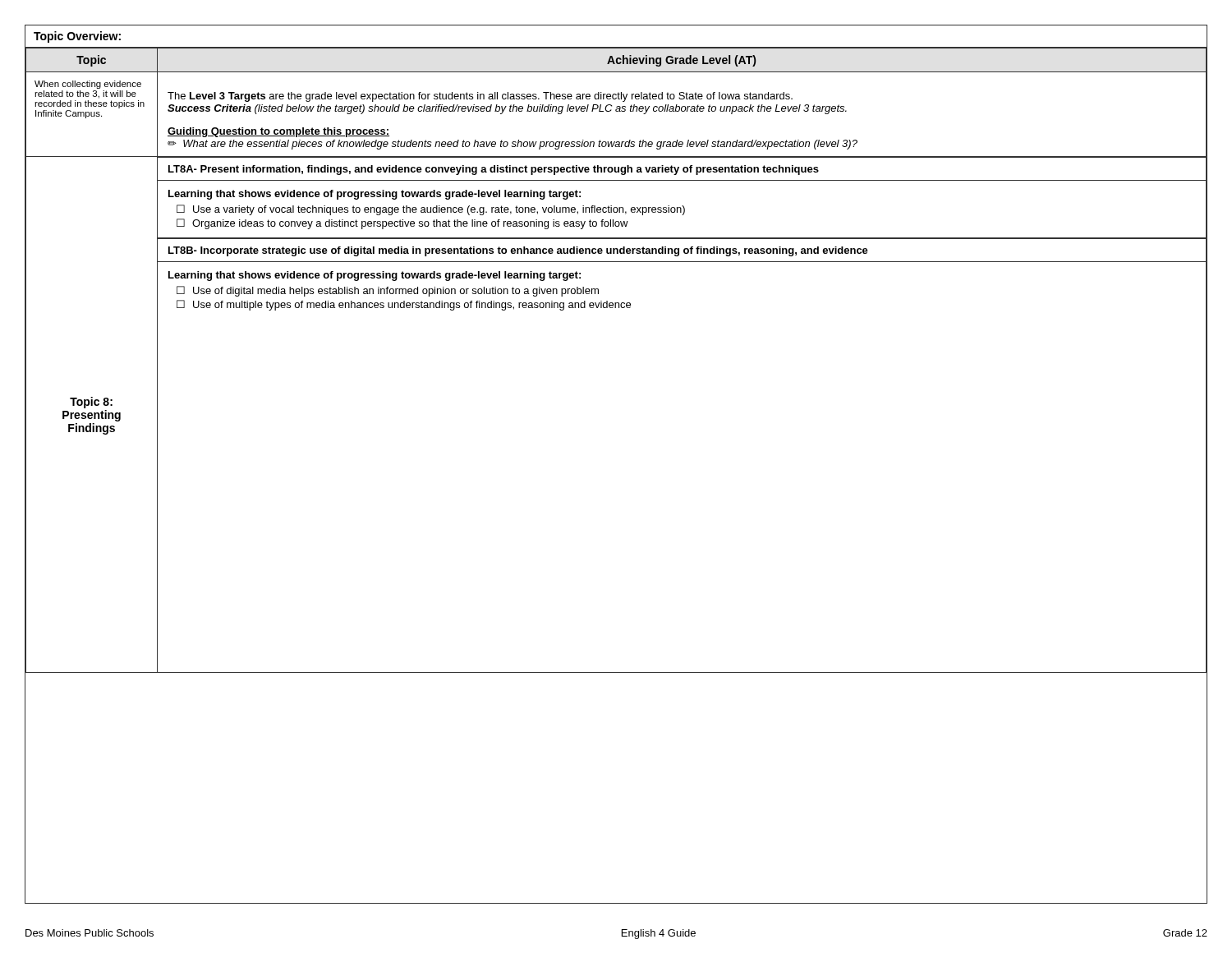Click the passage that begins "When collecting evidence related to"
1232x953 pixels.
coord(90,99)
